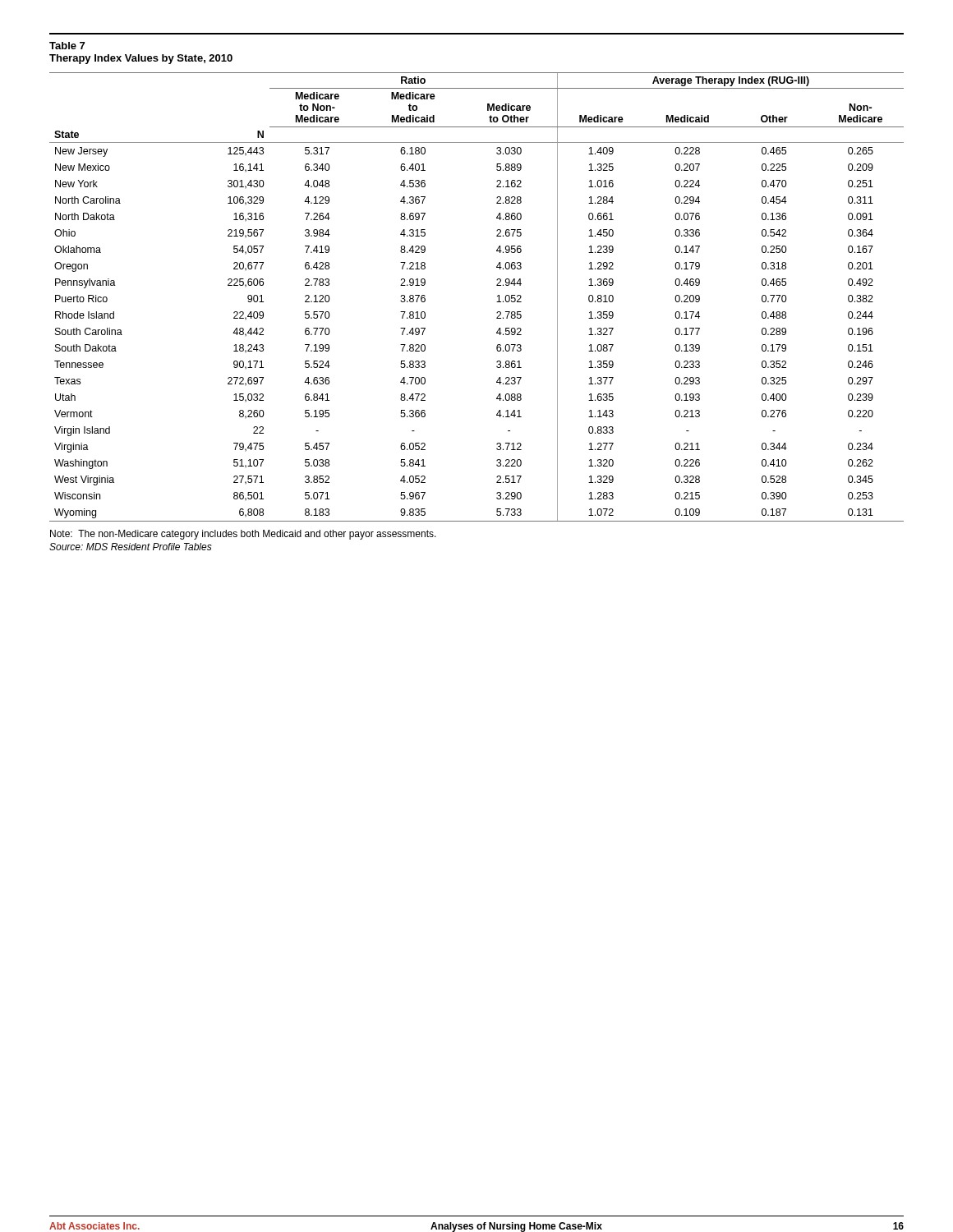Locate the table with the text "Virgin Island"
Image resolution: width=953 pixels, height=1232 pixels.
click(476, 312)
